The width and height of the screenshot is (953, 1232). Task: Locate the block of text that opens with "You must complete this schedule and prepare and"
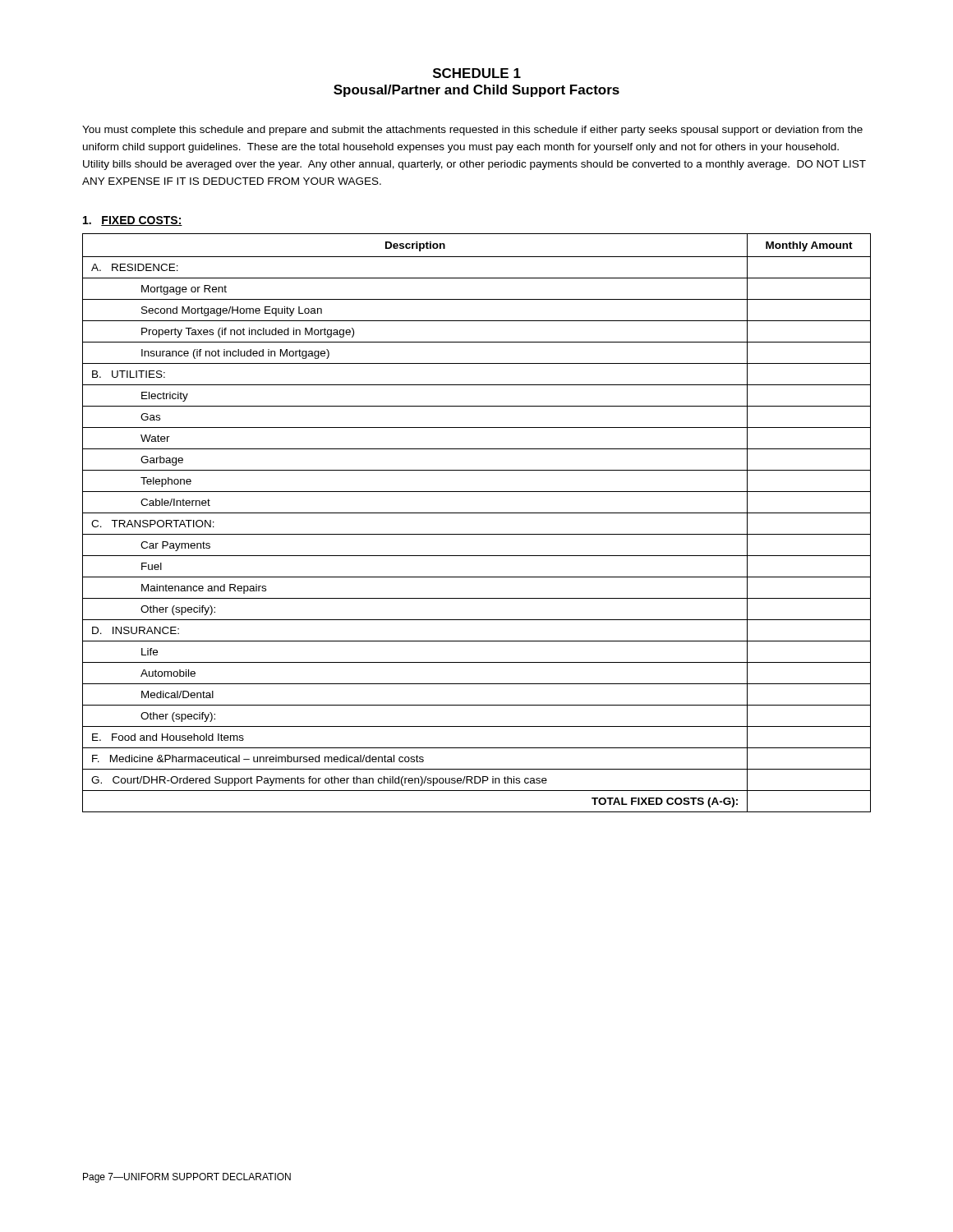click(x=474, y=155)
